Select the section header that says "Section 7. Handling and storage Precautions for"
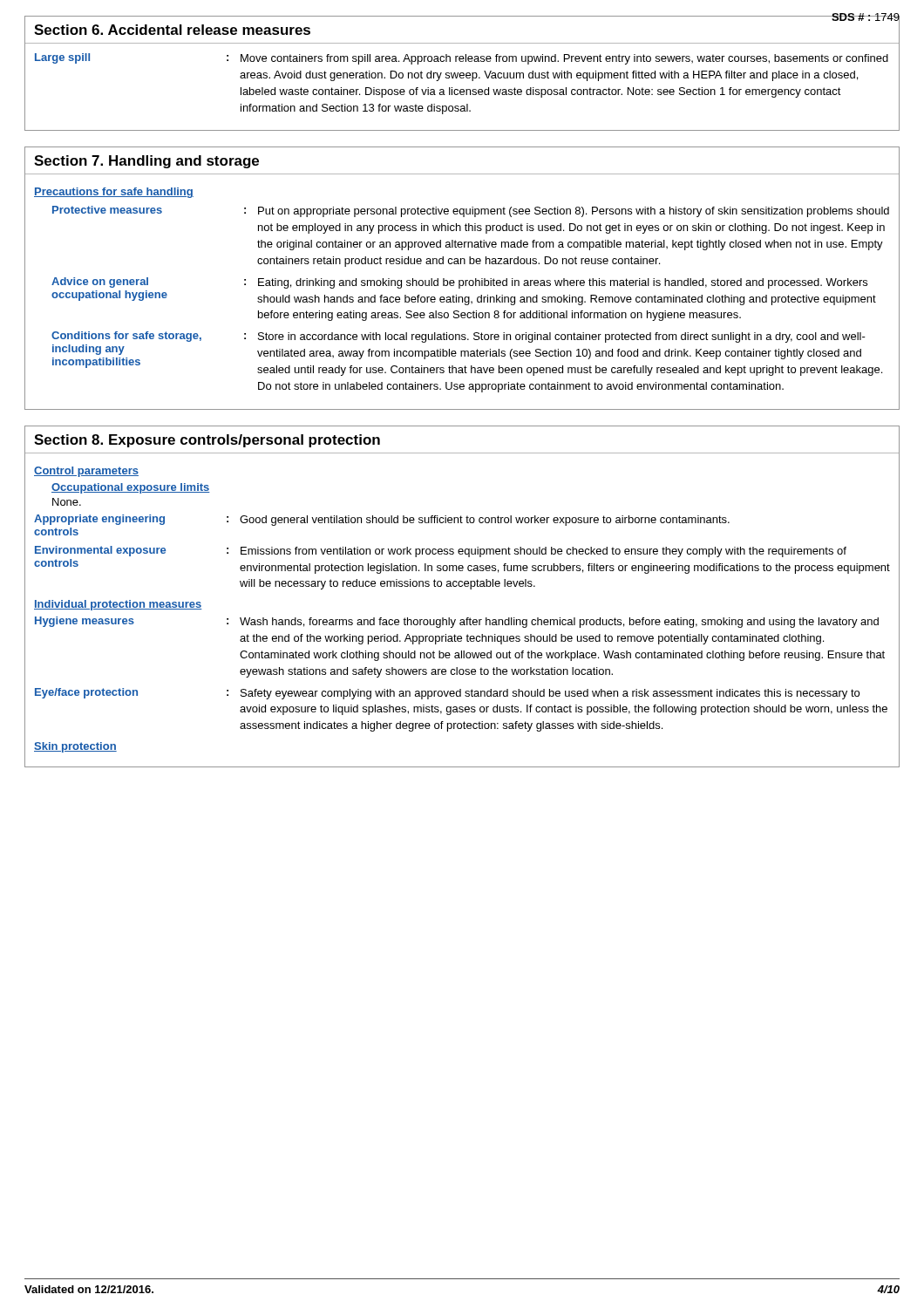 [x=462, y=278]
